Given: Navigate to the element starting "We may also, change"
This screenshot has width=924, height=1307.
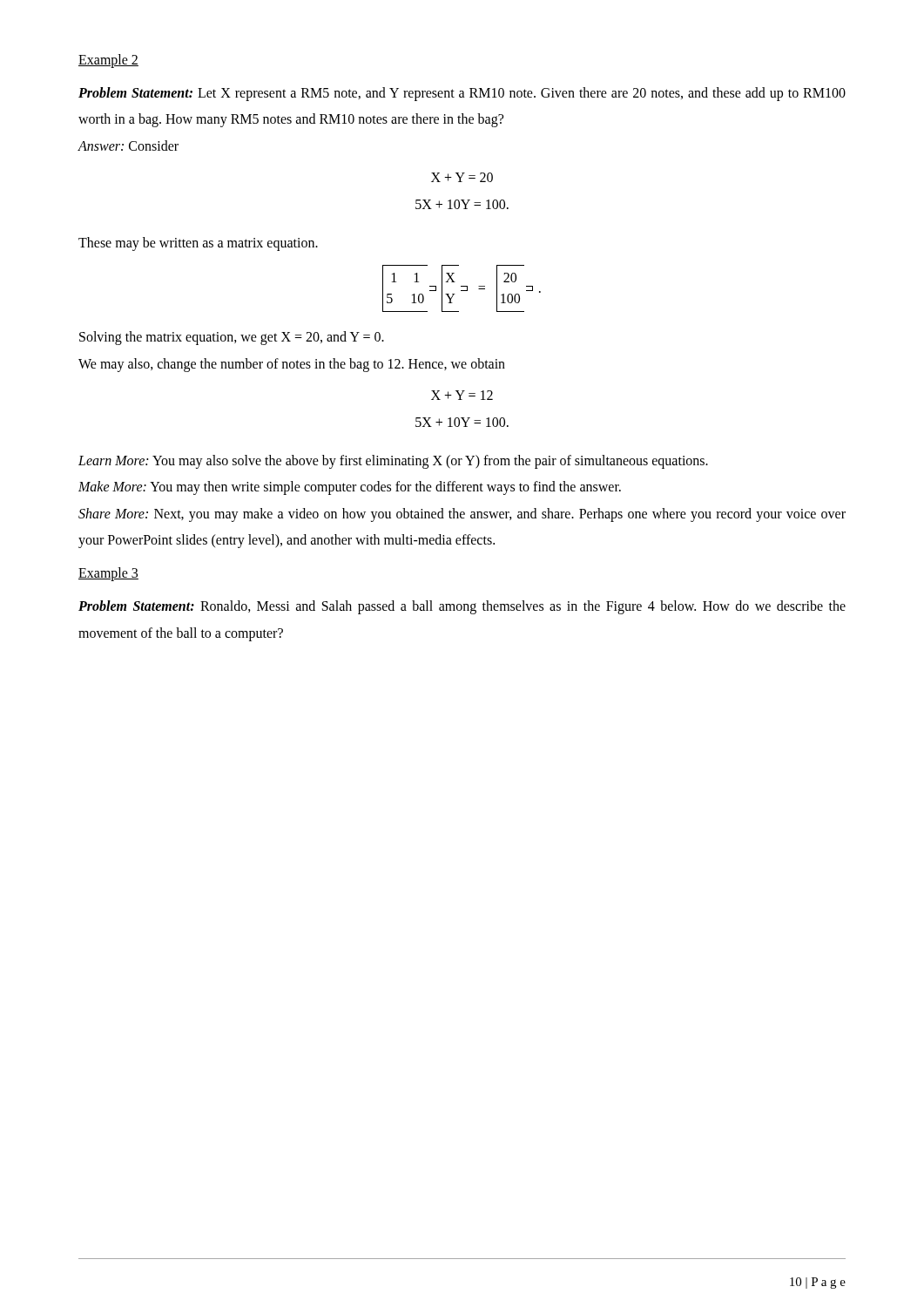Looking at the screenshot, I should pyautogui.click(x=292, y=364).
